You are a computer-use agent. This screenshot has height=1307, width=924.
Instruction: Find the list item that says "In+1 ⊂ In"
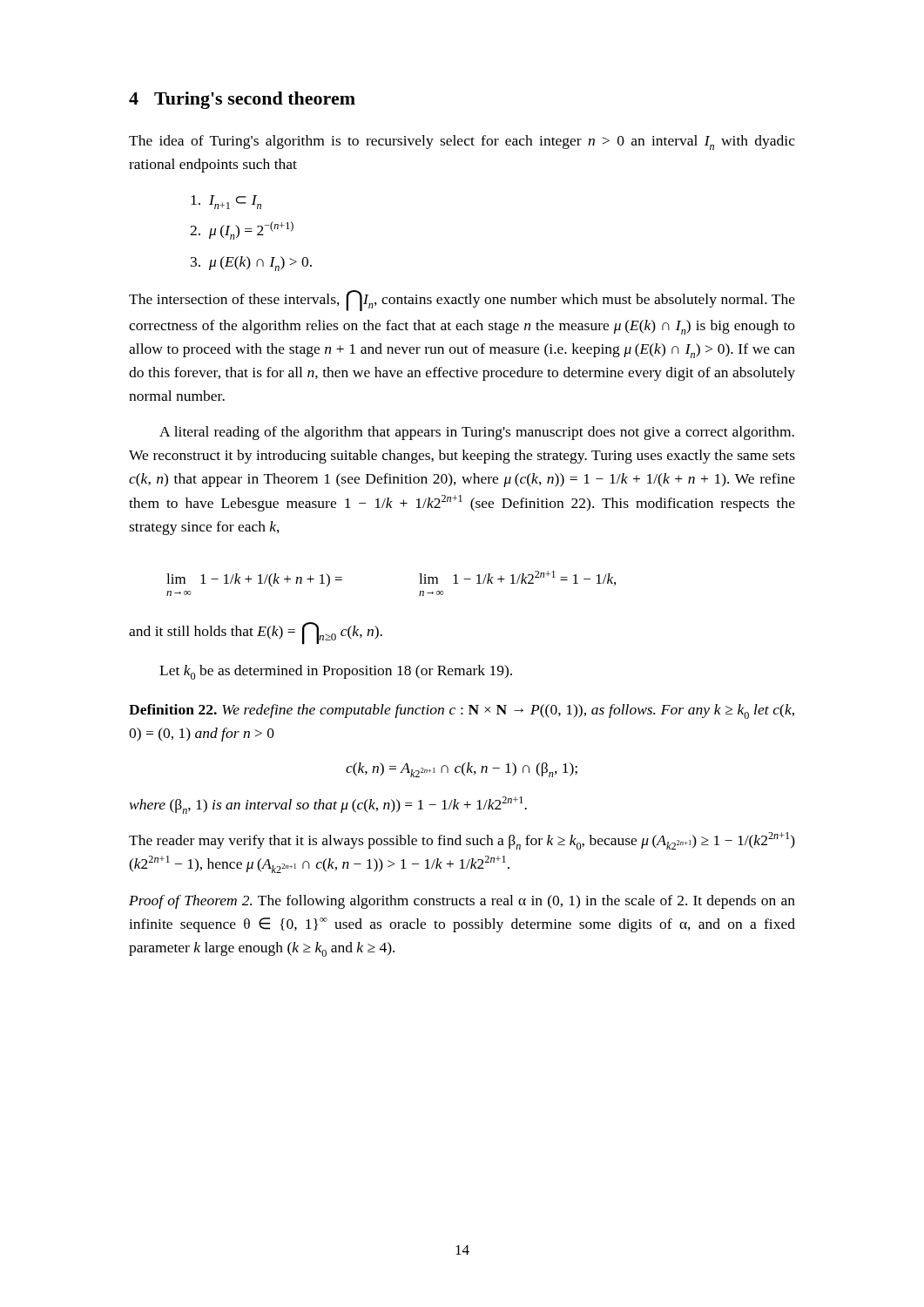(x=226, y=201)
